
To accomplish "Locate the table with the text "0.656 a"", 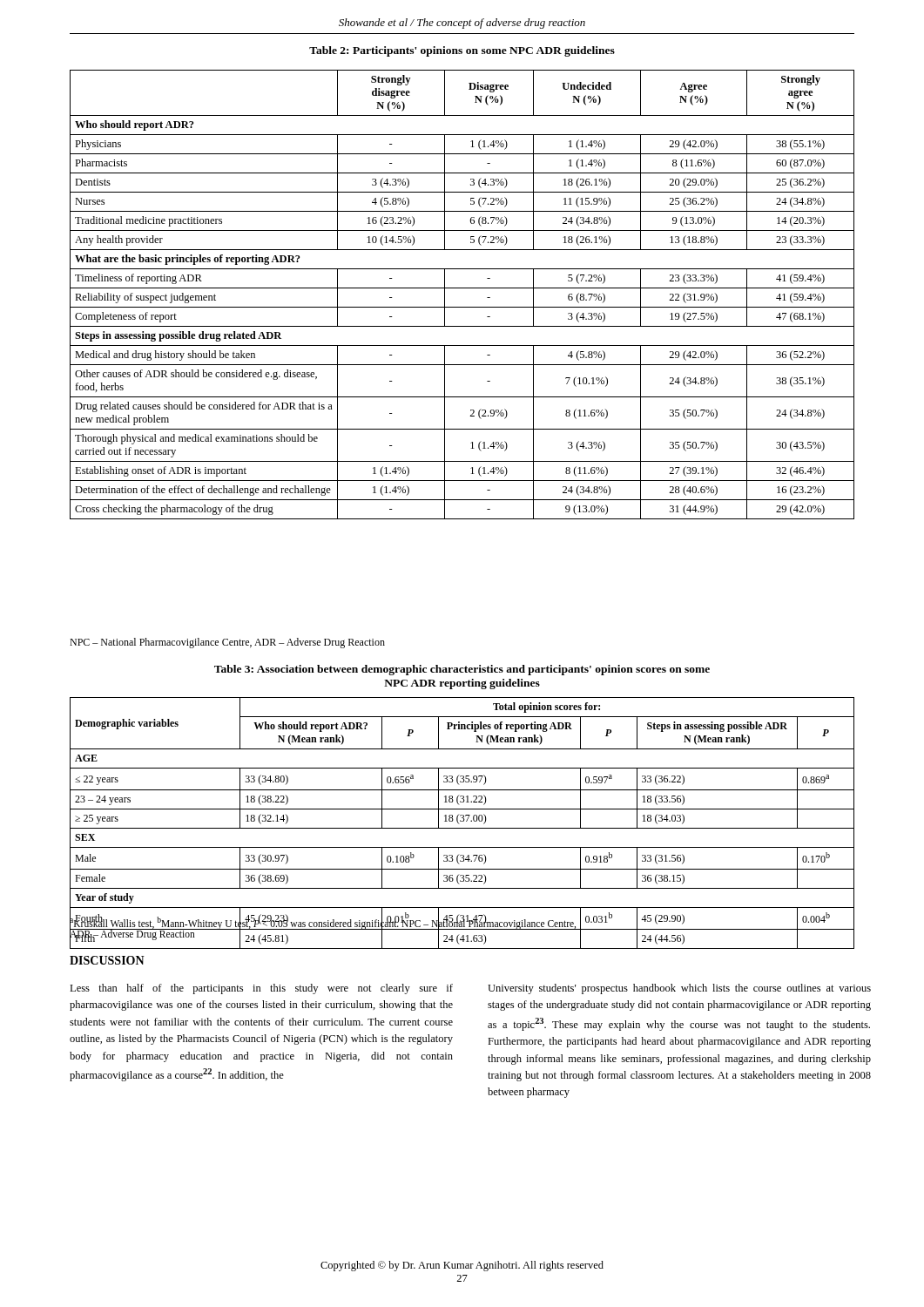I will pyautogui.click(x=462, y=823).
